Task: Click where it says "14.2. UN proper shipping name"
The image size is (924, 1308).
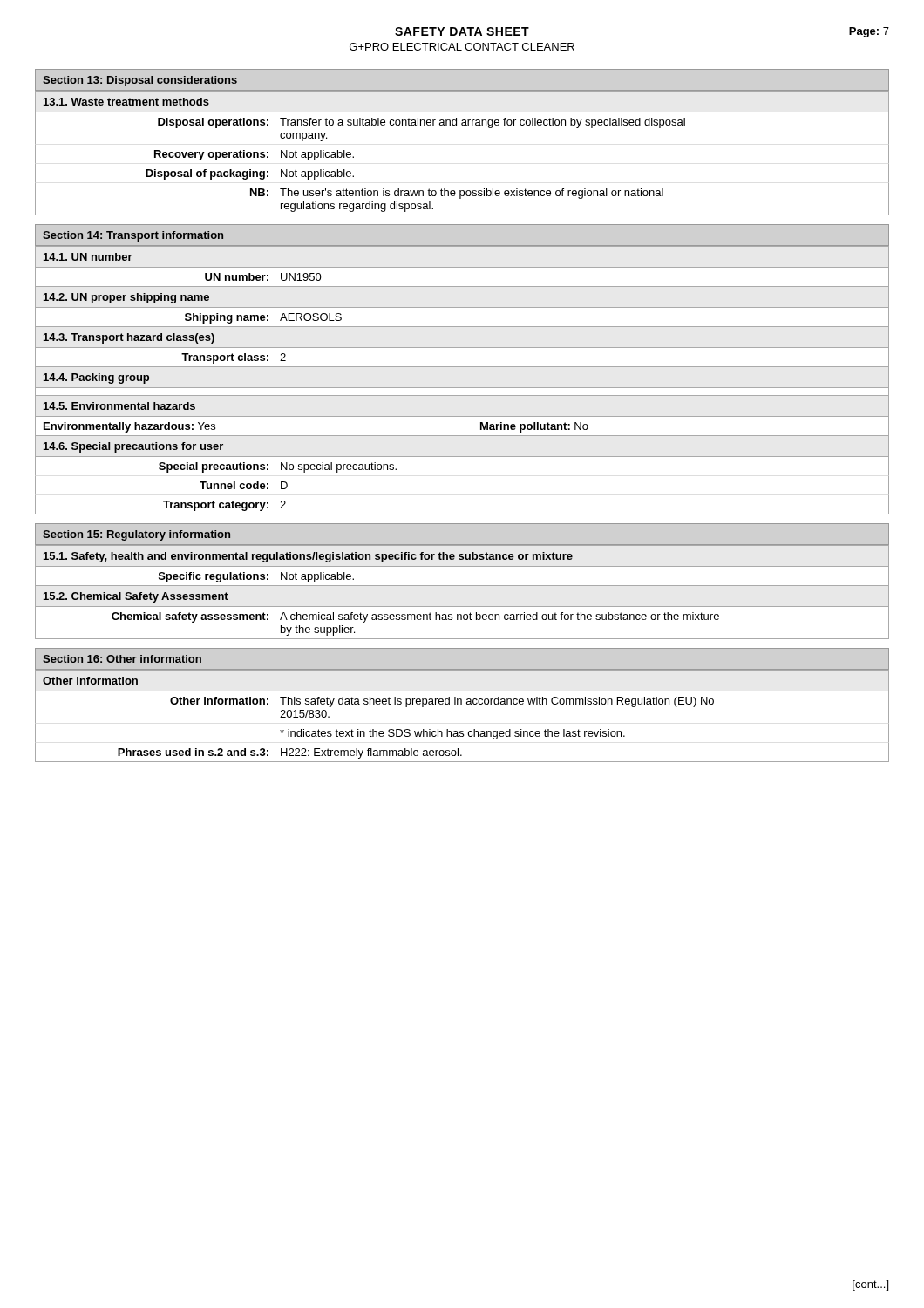Action: [x=126, y=297]
